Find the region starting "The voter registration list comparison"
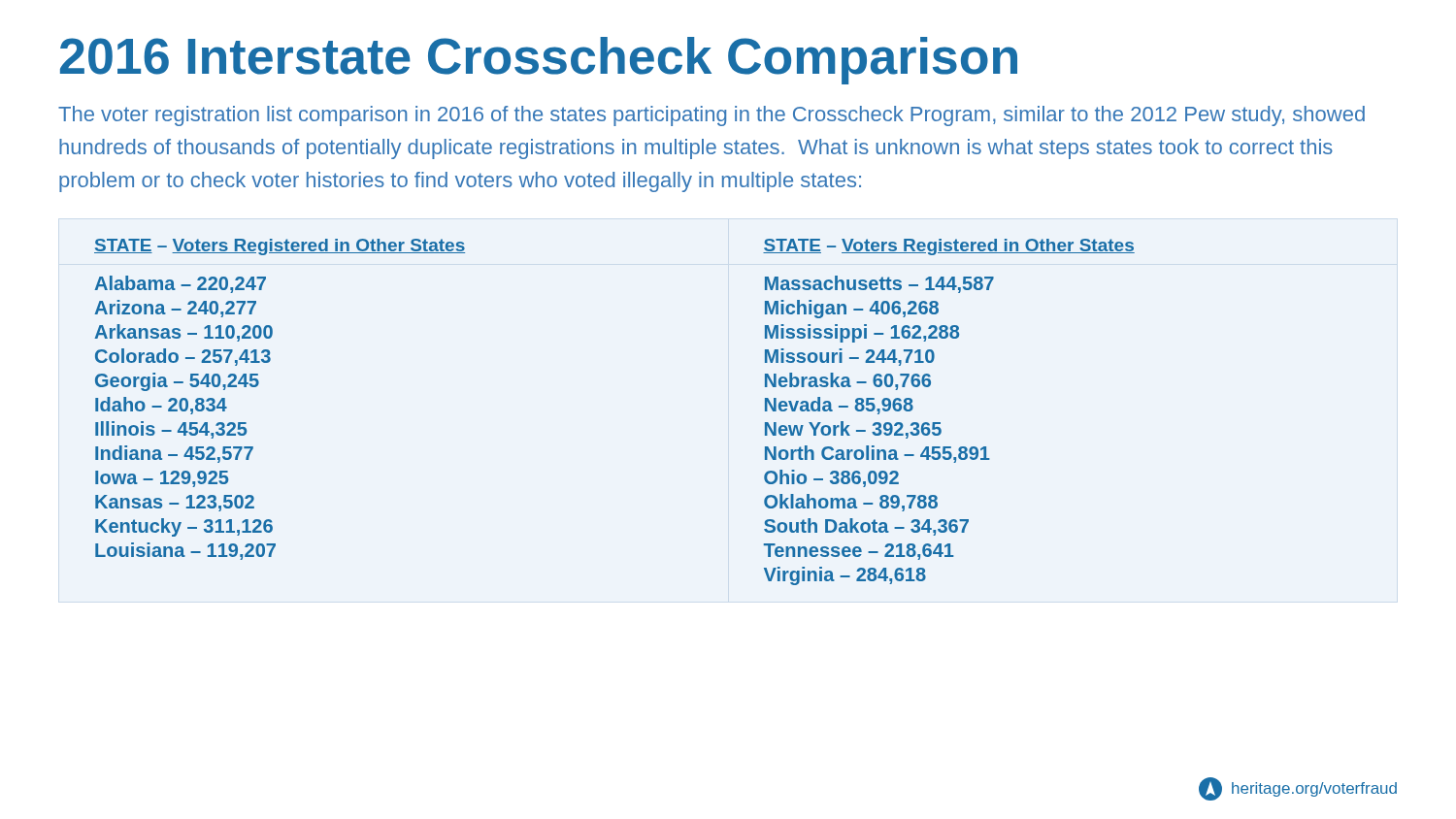This screenshot has width=1456, height=819. (712, 147)
